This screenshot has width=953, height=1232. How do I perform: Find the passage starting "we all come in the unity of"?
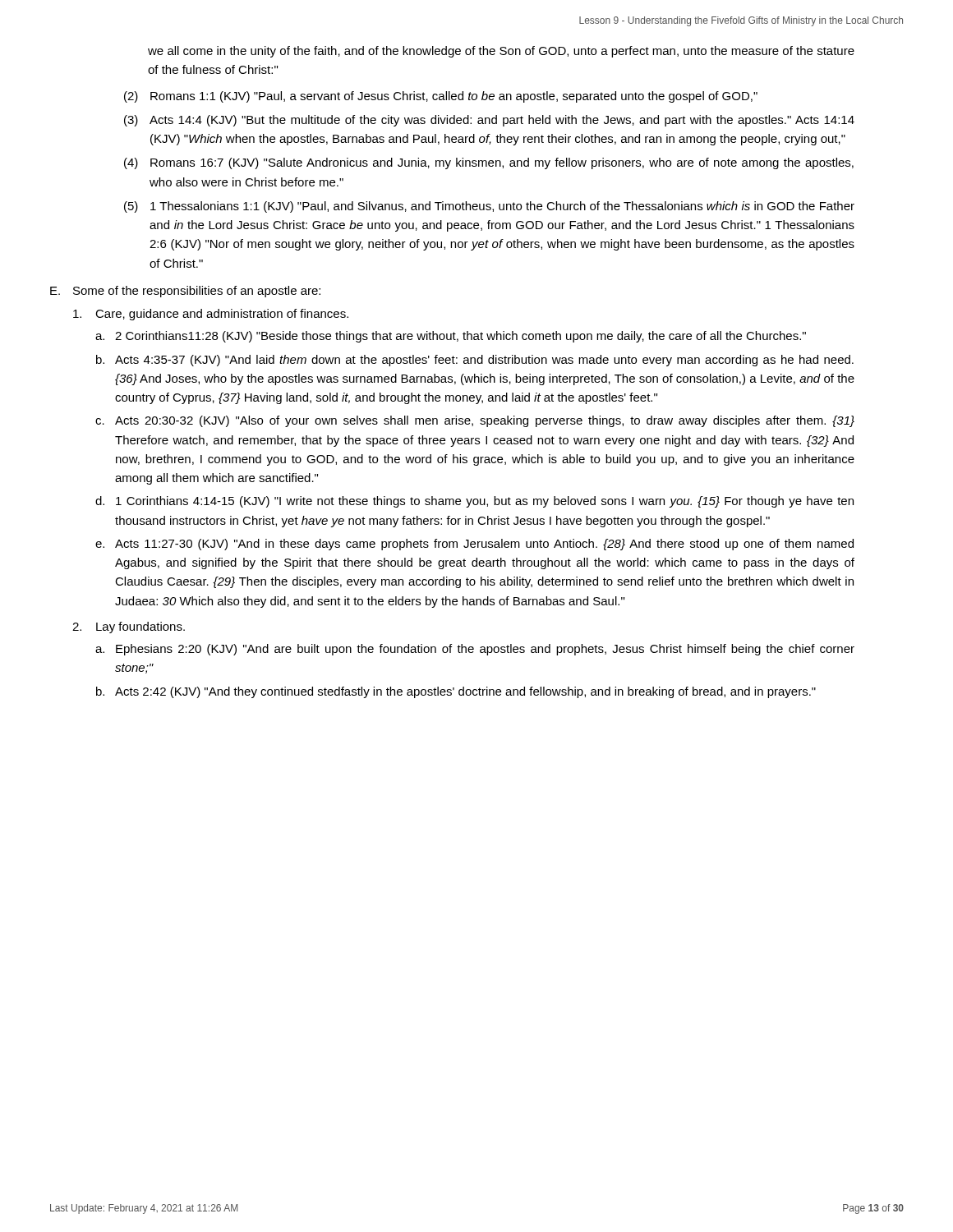point(501,60)
